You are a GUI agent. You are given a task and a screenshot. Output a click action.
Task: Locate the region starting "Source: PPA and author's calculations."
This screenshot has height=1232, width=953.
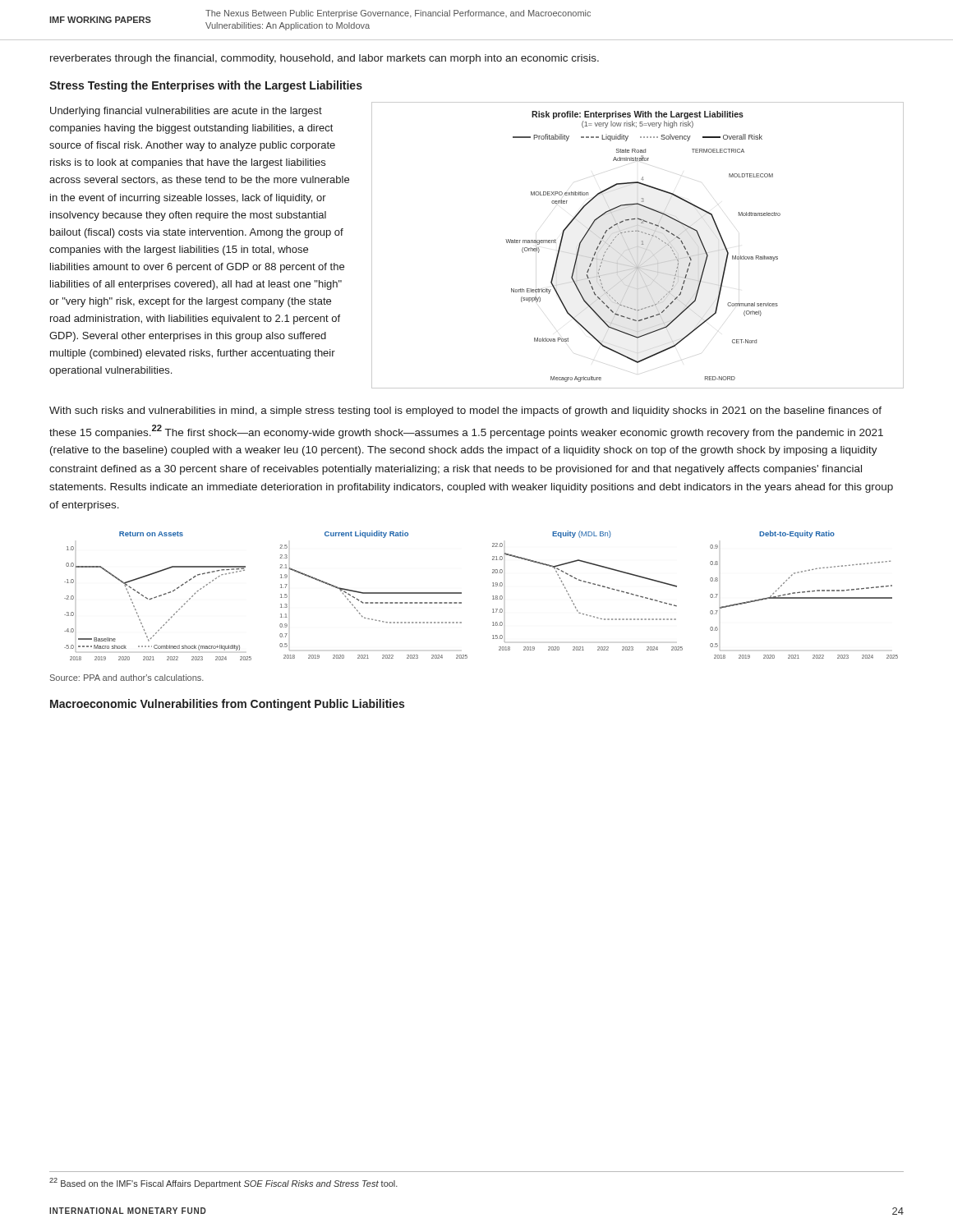127,678
